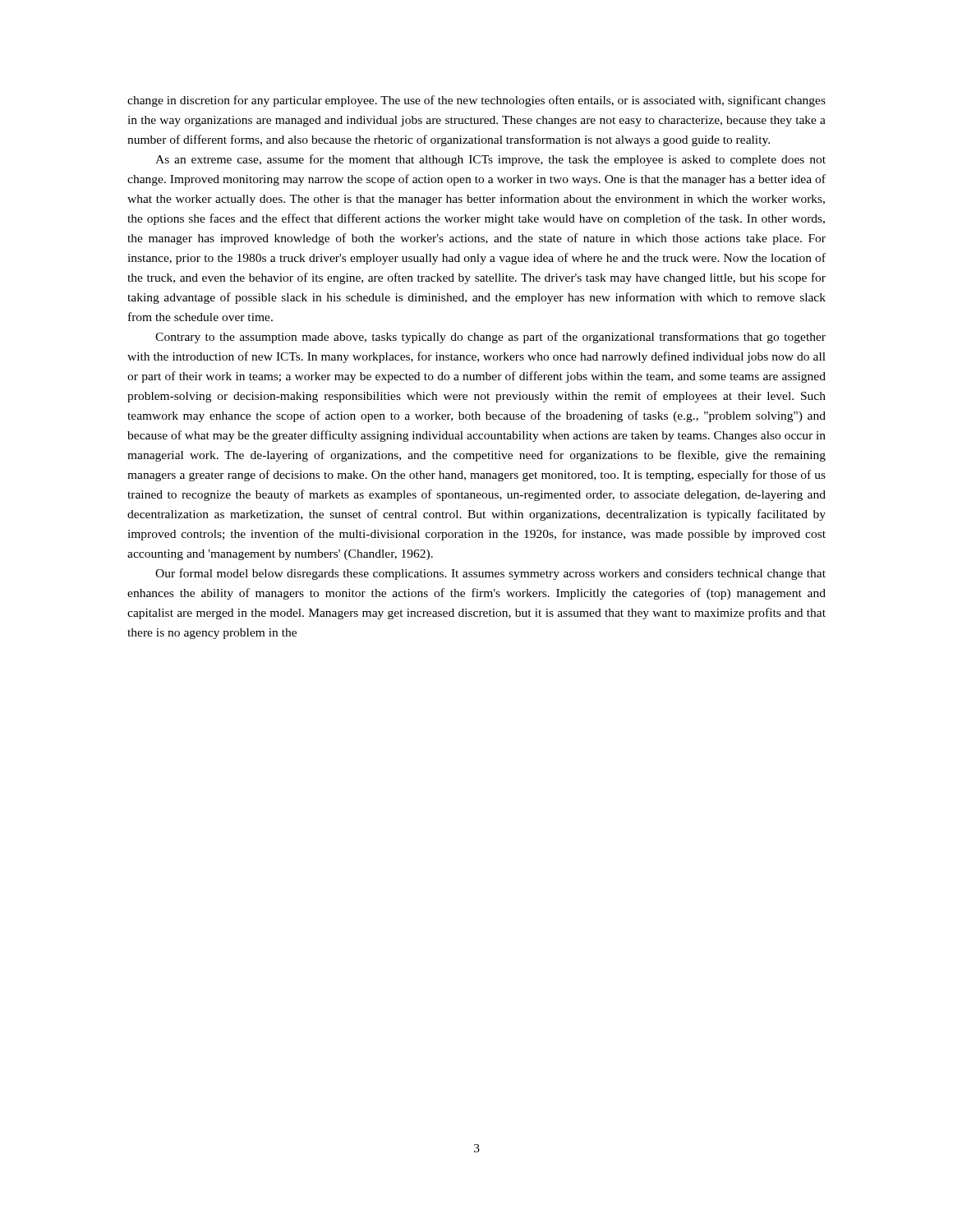Screen dimensions: 1232x953
Task: Locate the text starting "As an extreme case,"
Action: tap(476, 238)
